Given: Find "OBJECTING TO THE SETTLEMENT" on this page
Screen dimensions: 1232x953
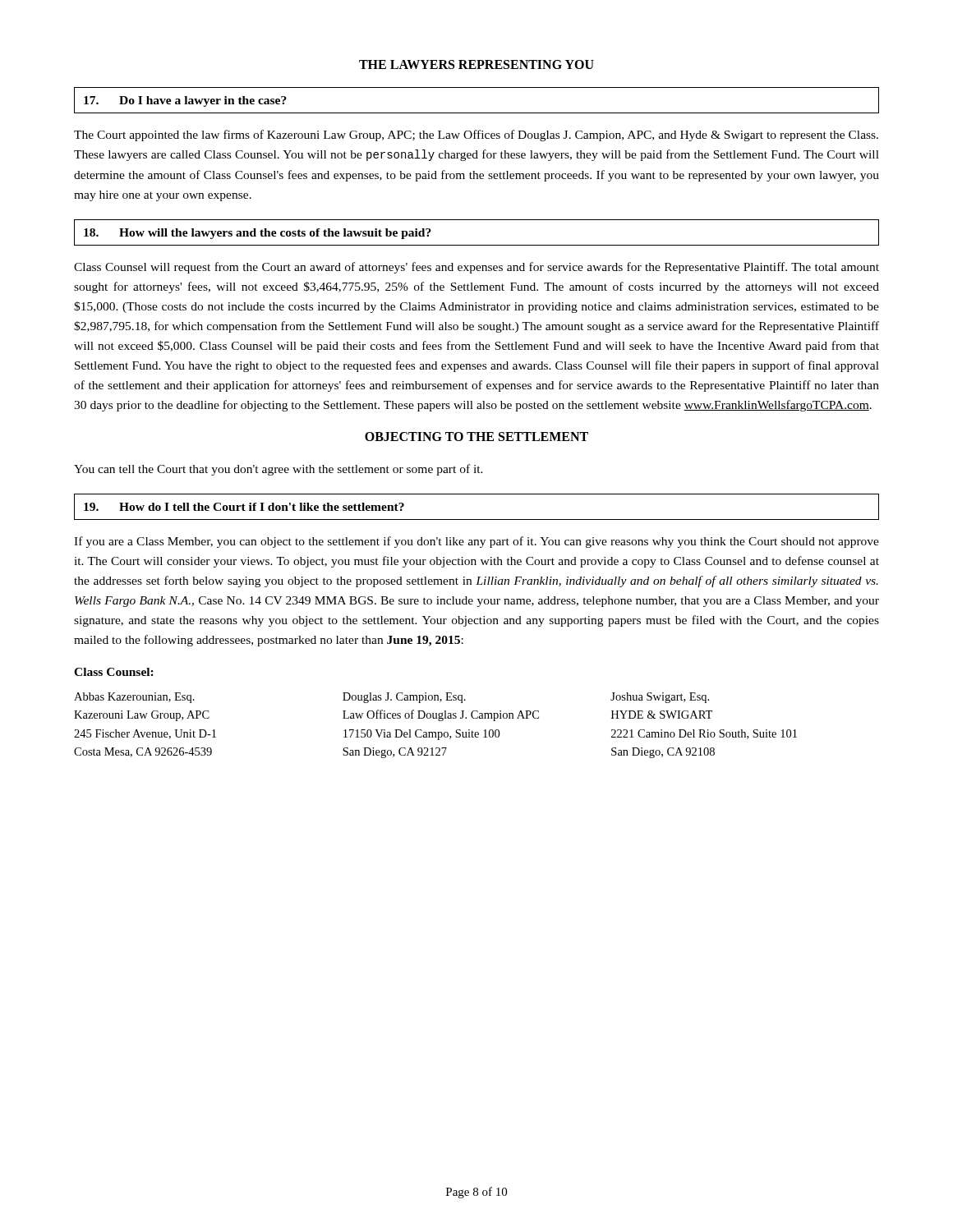Looking at the screenshot, I should click(476, 436).
